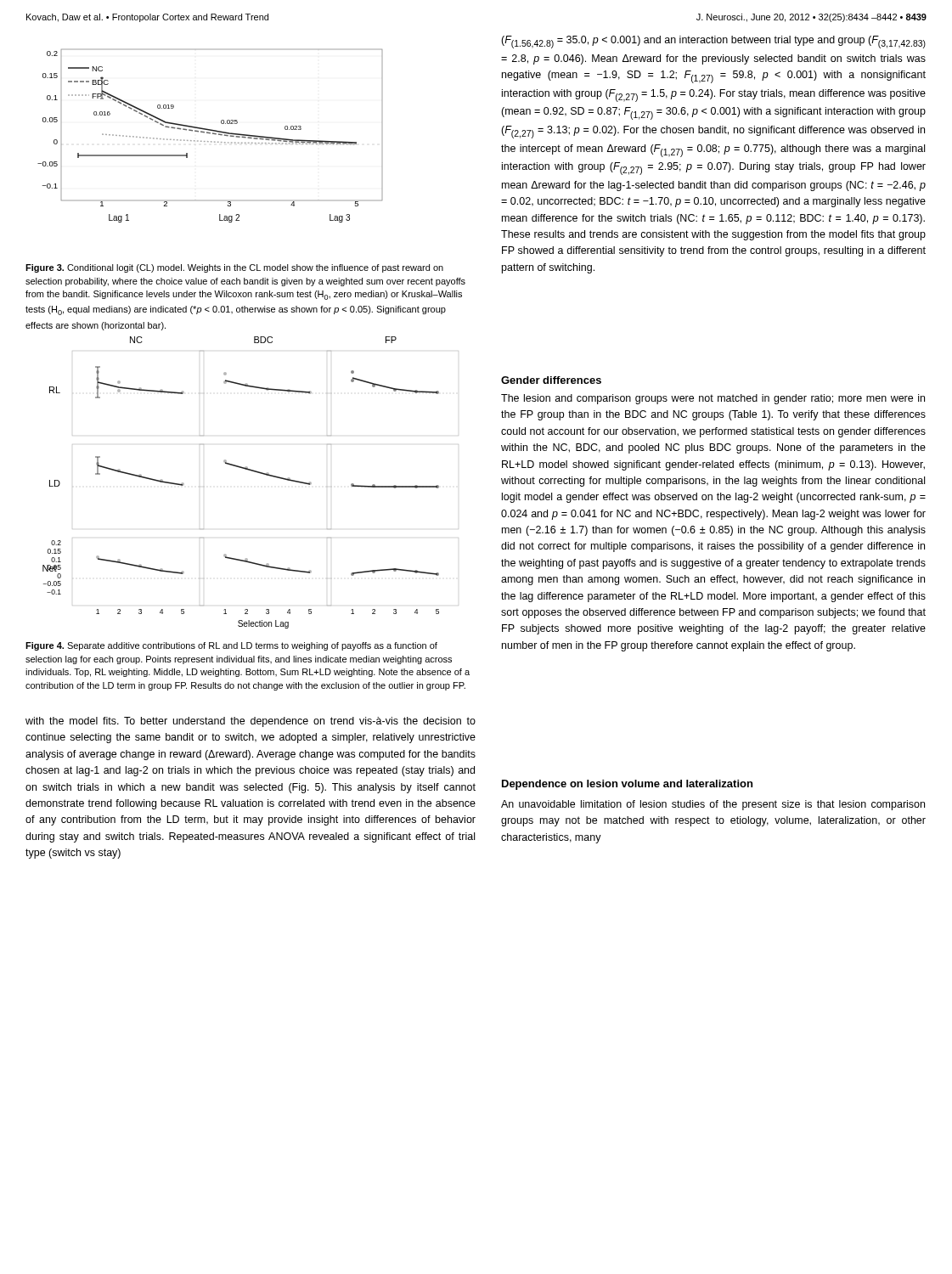Where is the passage that starts "The lesion and comparison"?
Image resolution: width=952 pixels, height=1274 pixels.
click(x=713, y=522)
